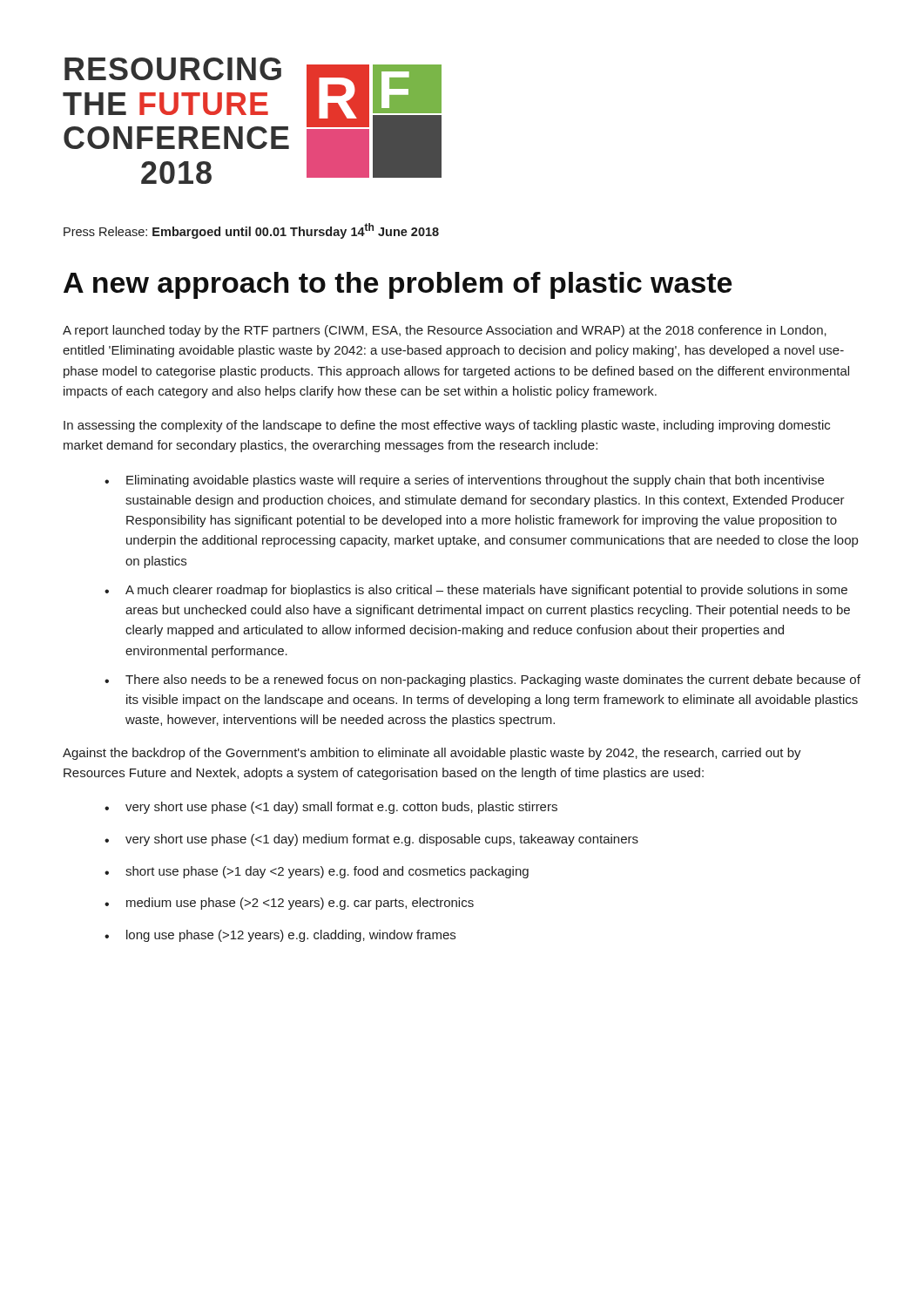Screen dimensions: 1307x924
Task: Find the logo
Action: pos(462,121)
